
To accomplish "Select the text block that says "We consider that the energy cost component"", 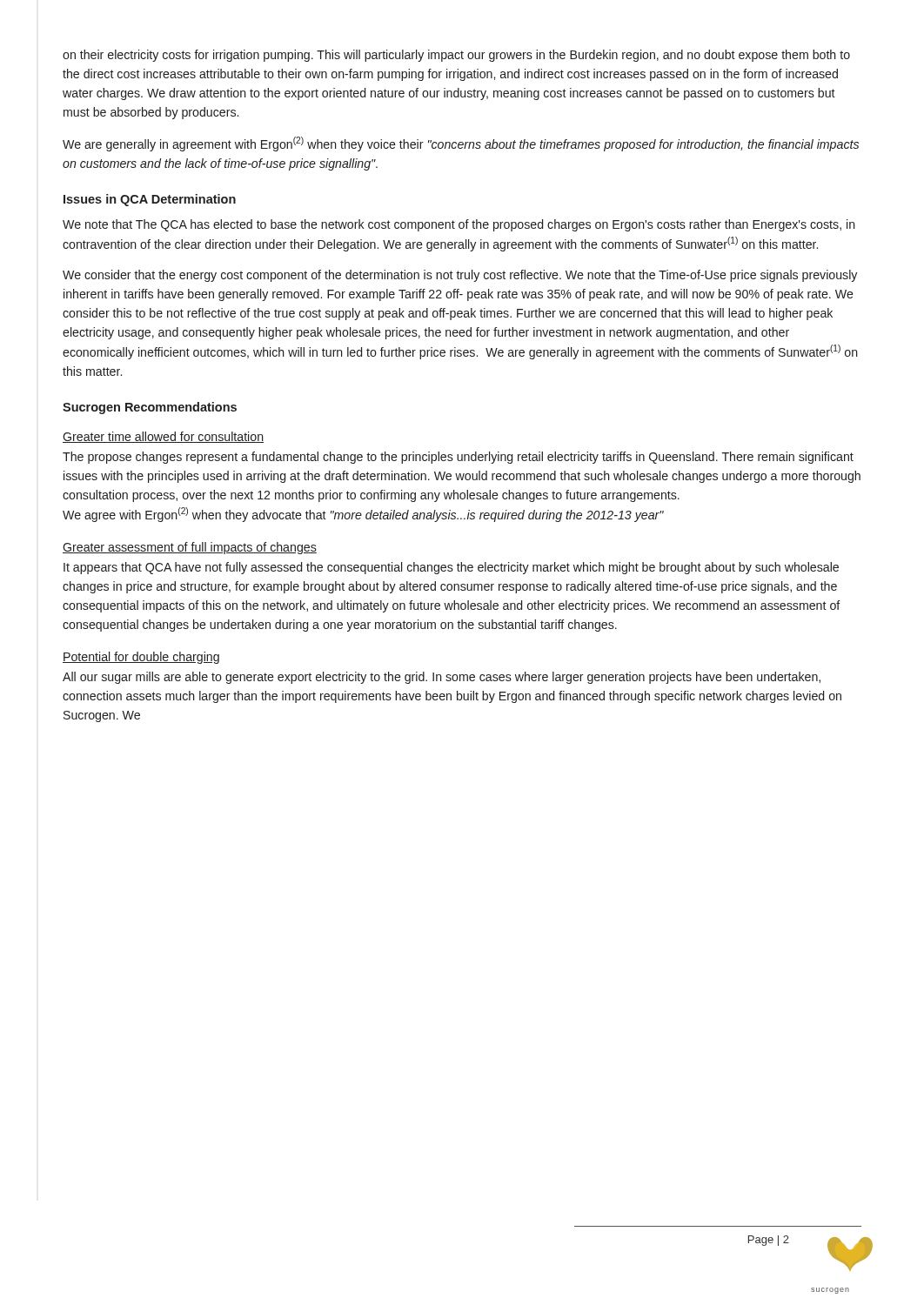I will tap(460, 323).
